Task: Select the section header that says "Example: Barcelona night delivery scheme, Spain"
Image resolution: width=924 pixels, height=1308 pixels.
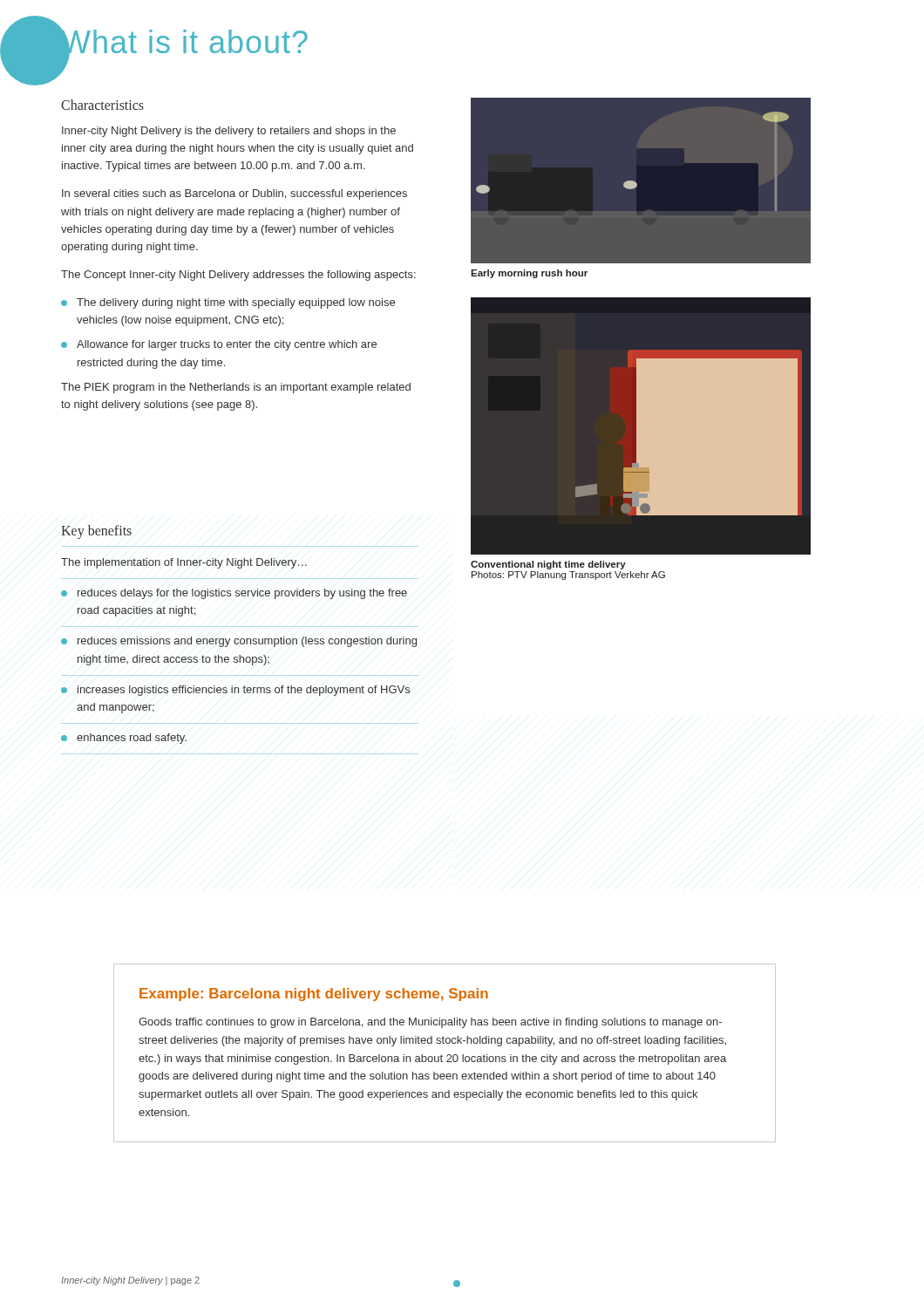Action: (x=314, y=994)
